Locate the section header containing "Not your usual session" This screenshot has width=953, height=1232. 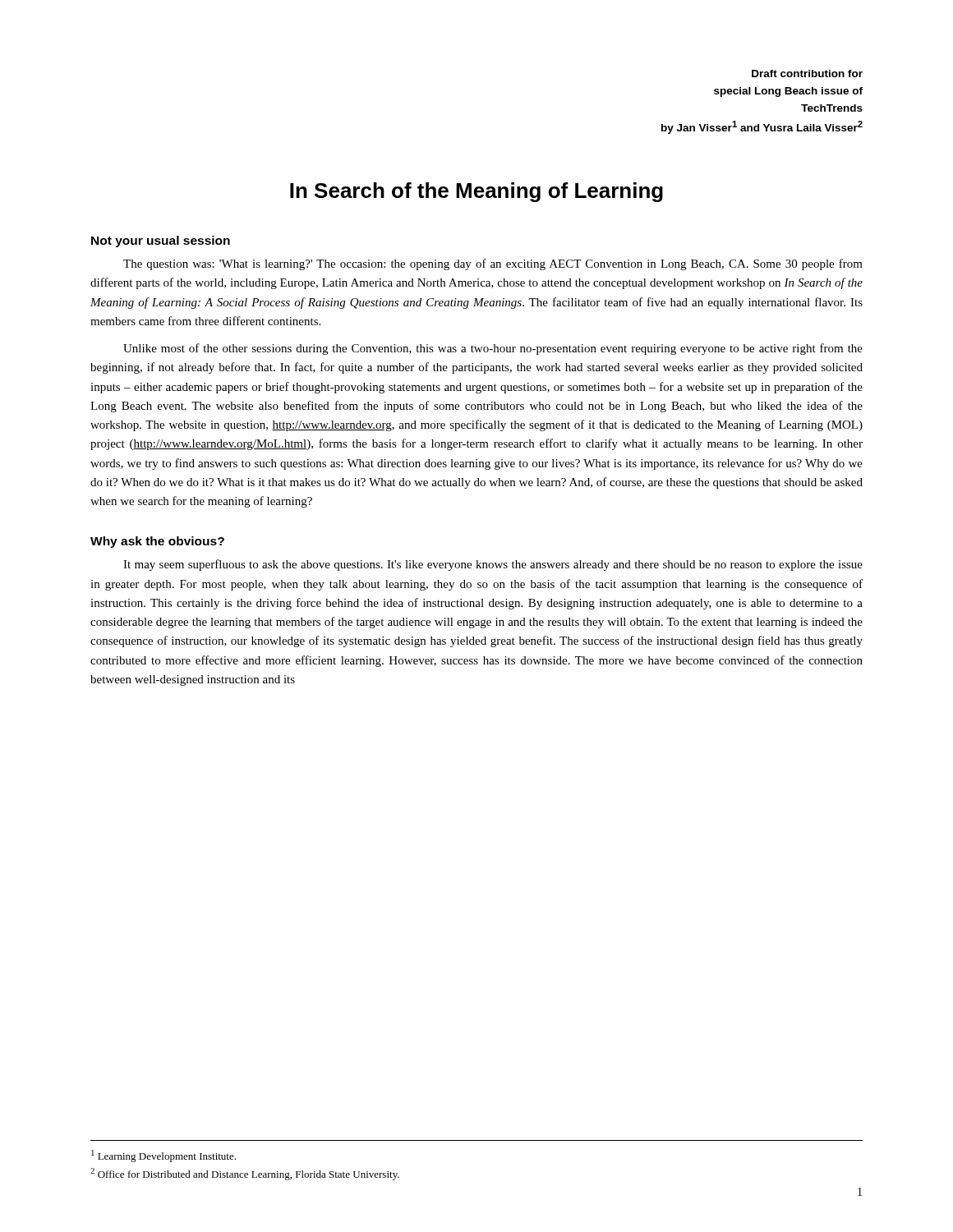[x=160, y=240]
